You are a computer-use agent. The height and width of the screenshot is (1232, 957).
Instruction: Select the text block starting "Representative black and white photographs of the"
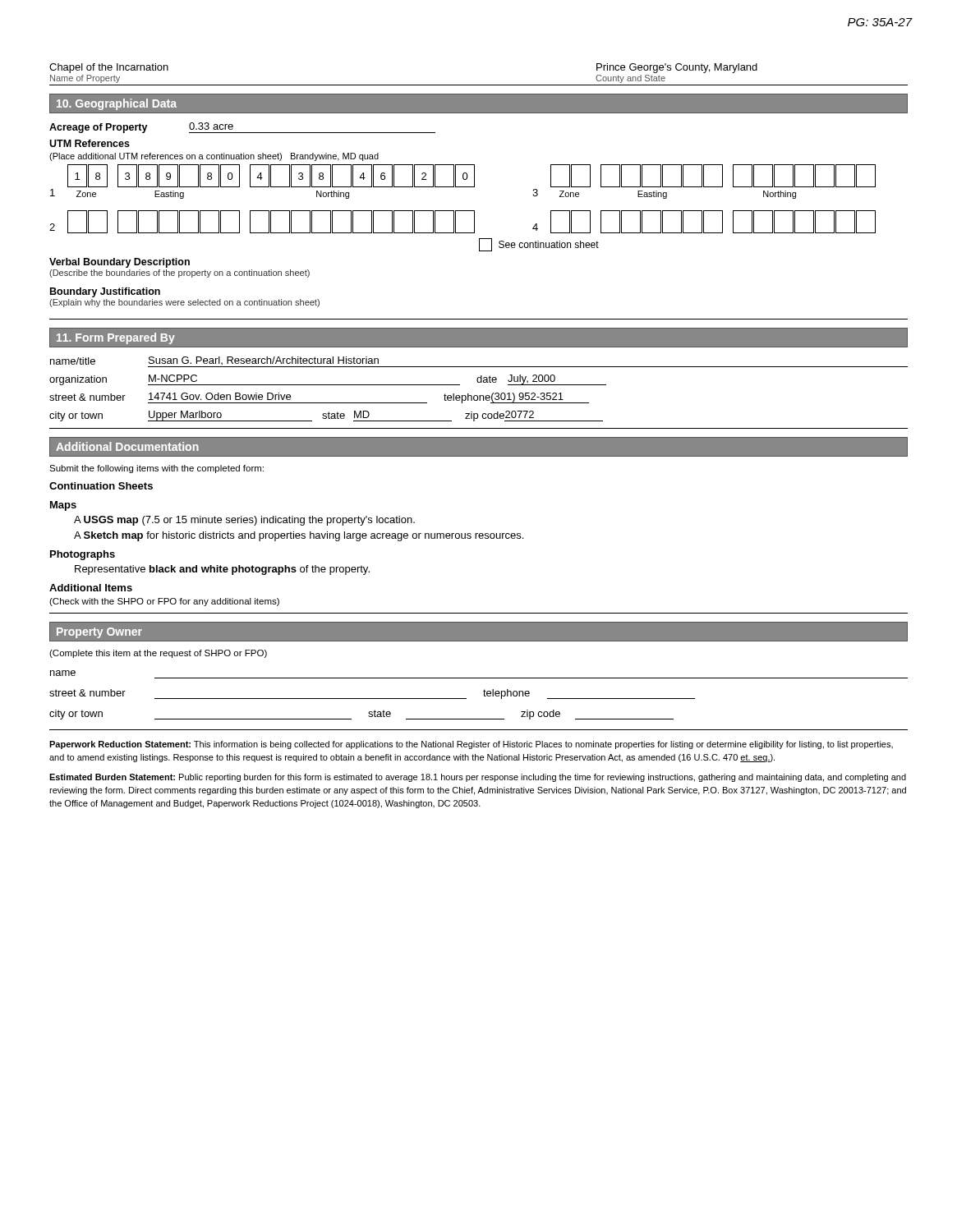pyautogui.click(x=222, y=569)
